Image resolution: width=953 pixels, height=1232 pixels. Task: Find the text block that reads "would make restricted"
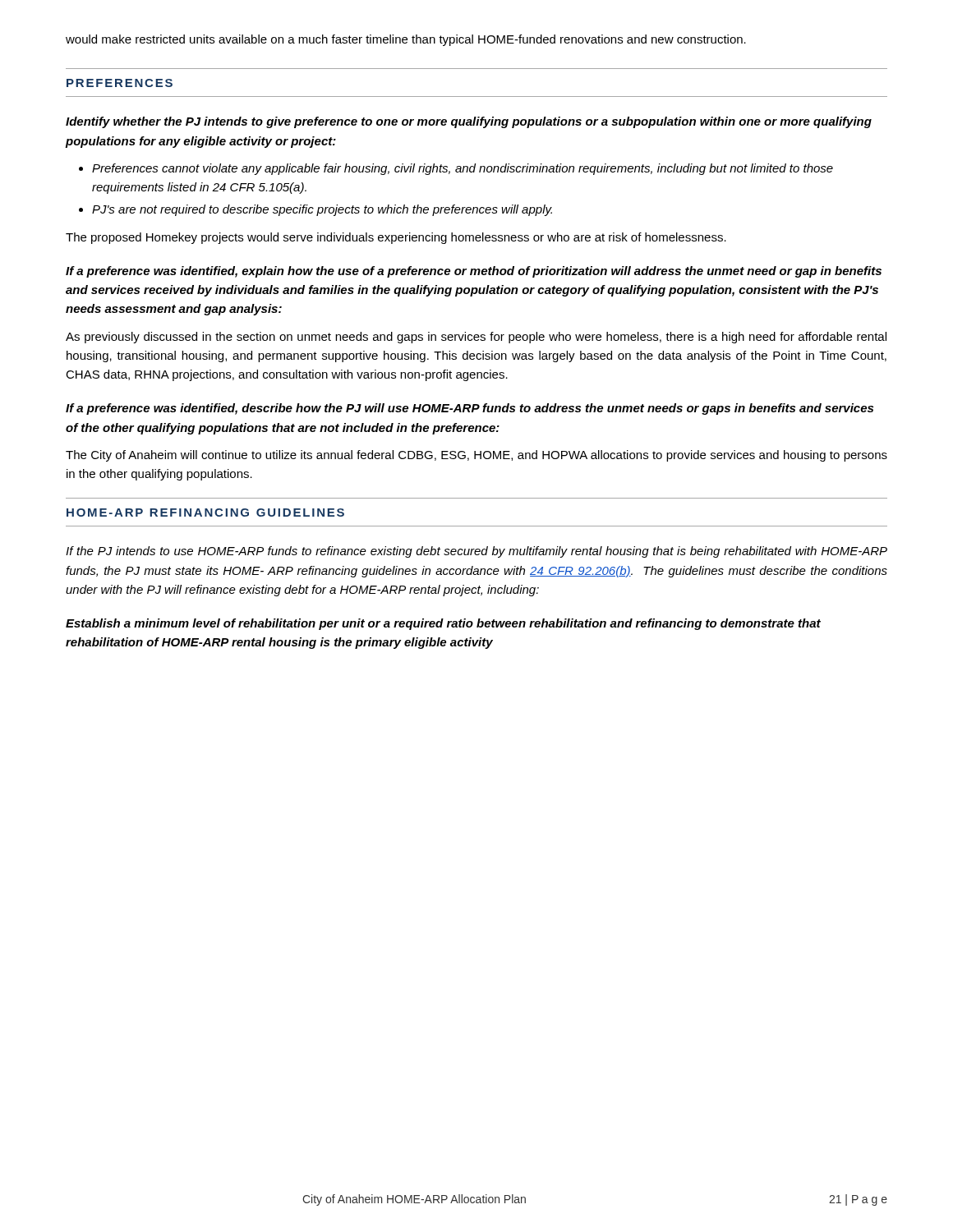click(x=406, y=39)
